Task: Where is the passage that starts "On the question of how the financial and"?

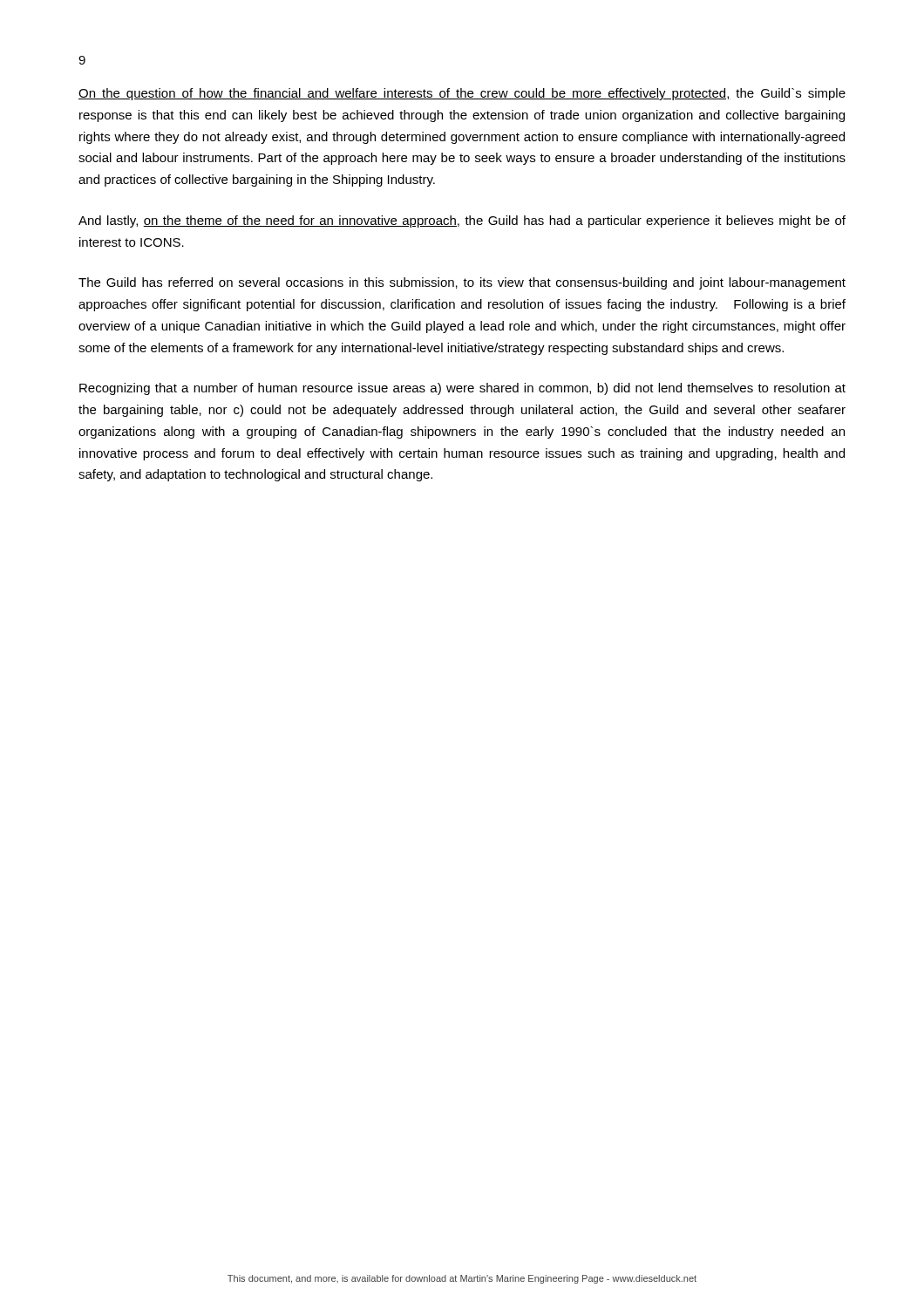Action: pos(462,136)
